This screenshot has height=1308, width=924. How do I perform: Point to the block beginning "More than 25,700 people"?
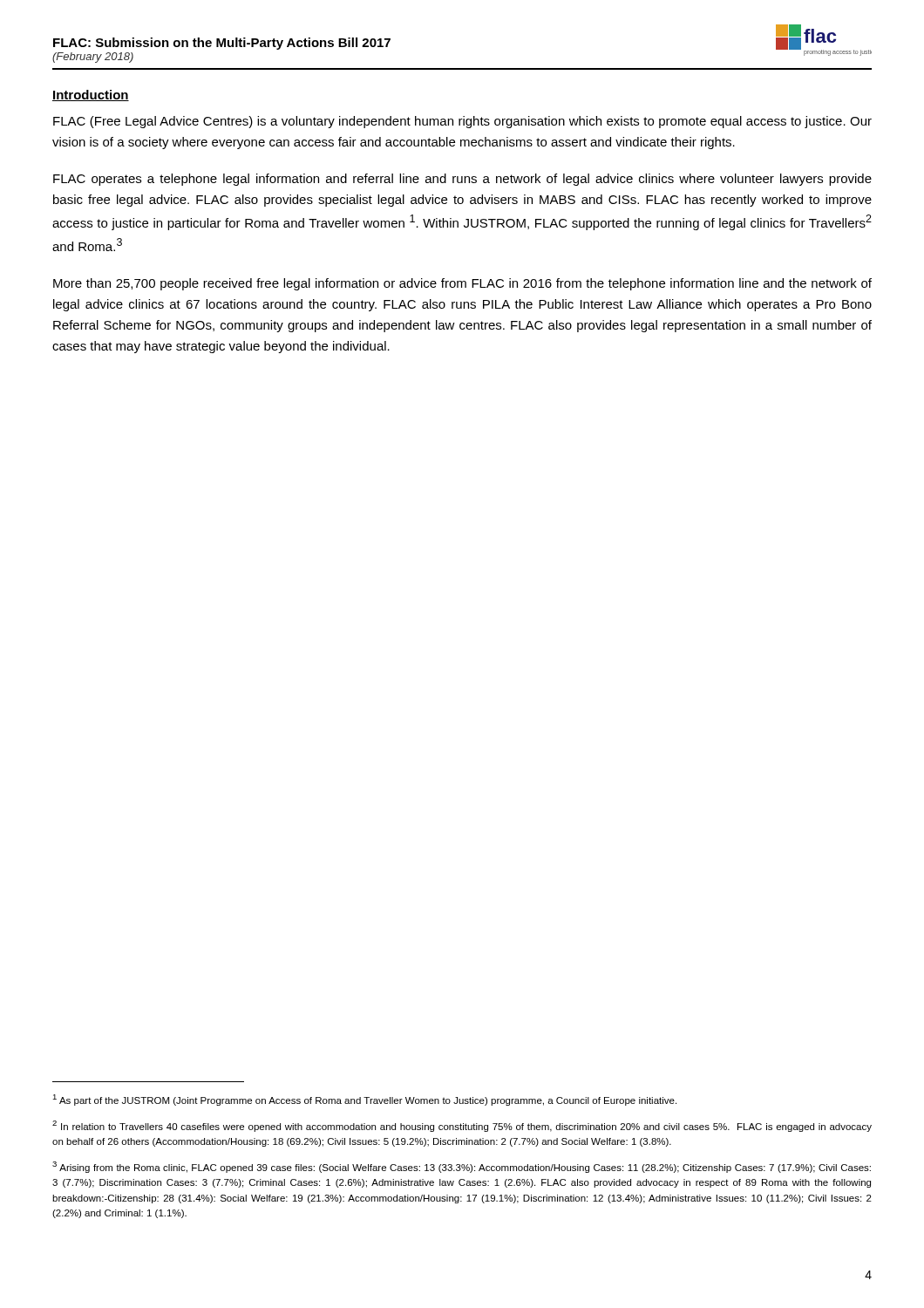(462, 314)
